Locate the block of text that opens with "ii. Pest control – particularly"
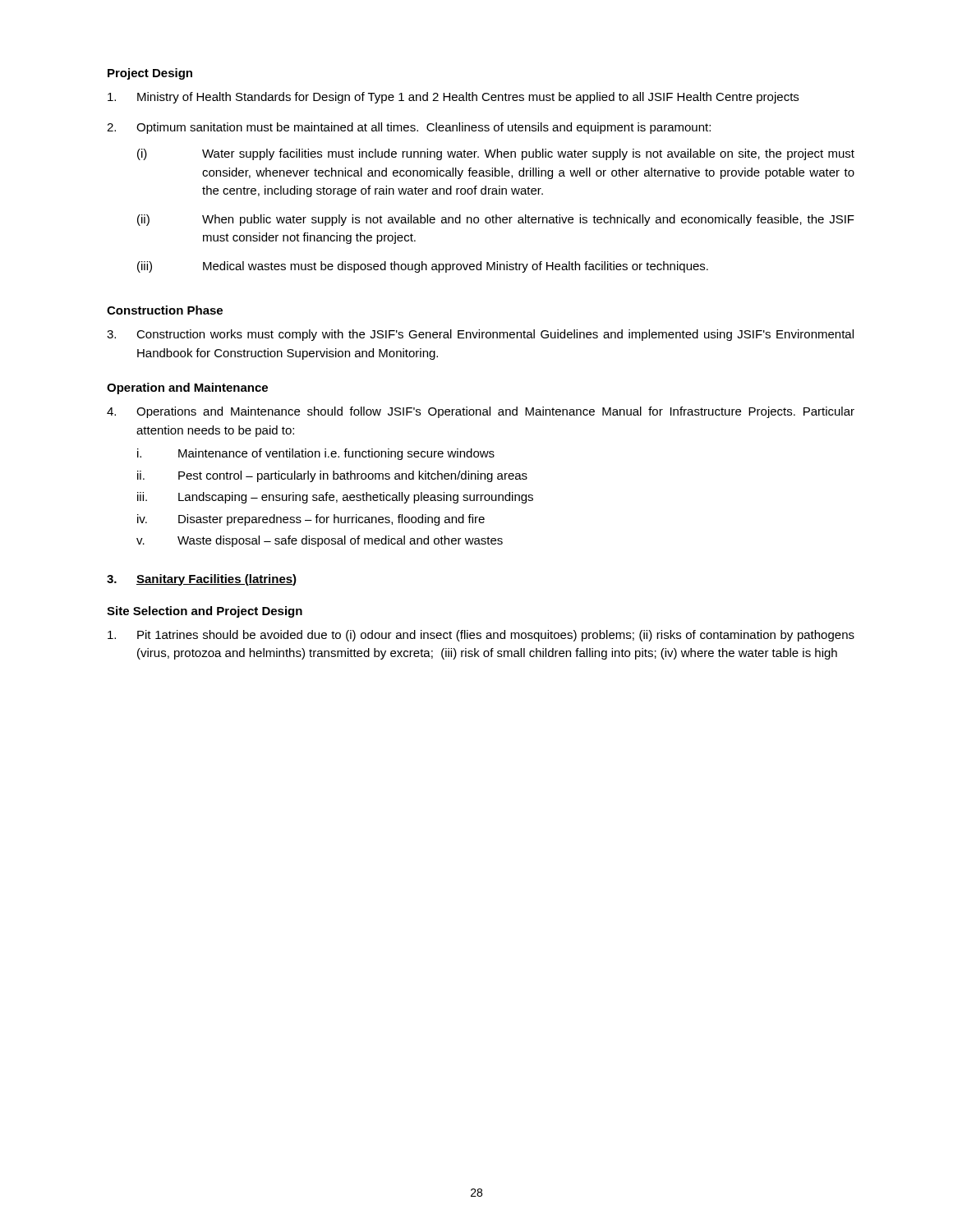The image size is (953, 1232). tap(495, 475)
